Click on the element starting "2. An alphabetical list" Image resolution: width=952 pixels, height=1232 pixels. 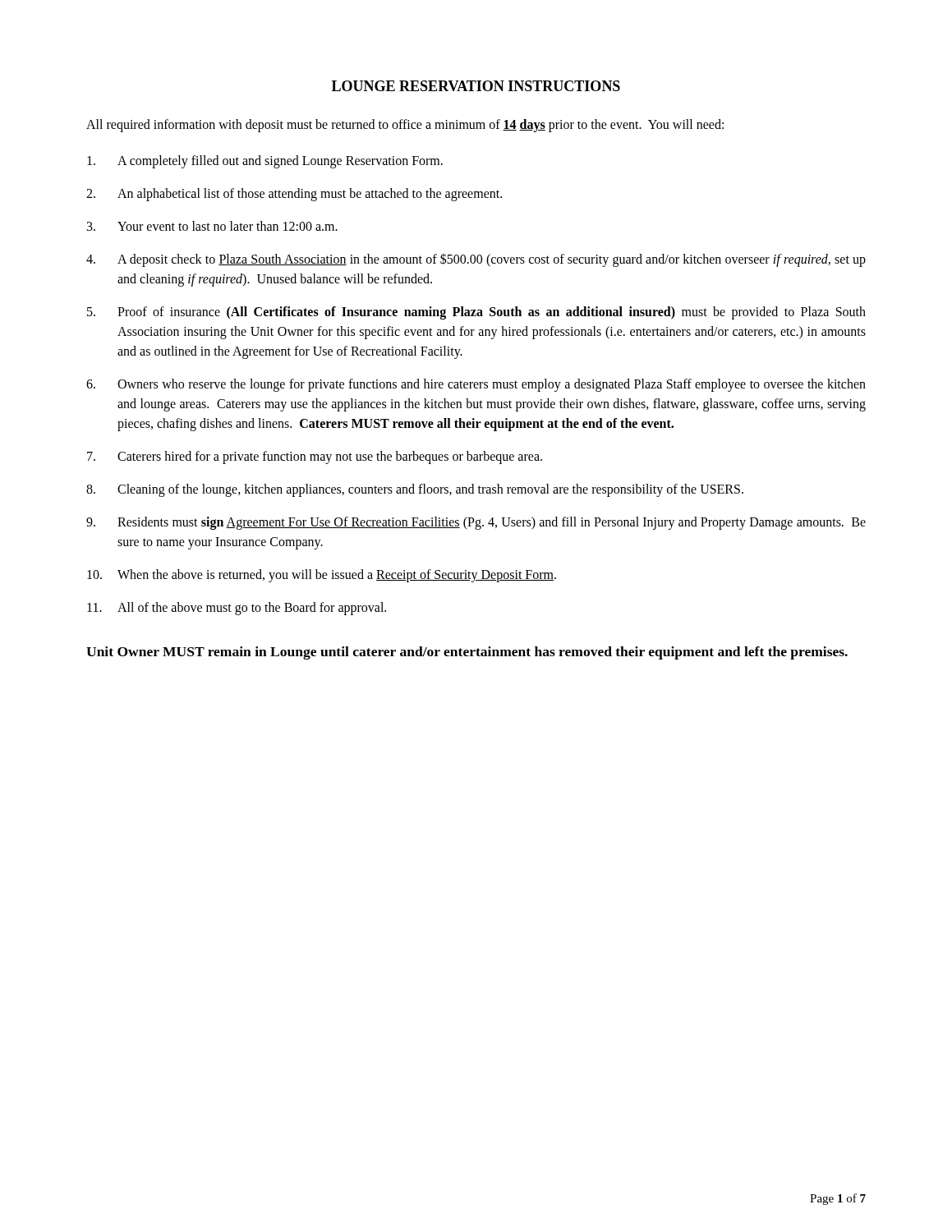click(x=476, y=194)
